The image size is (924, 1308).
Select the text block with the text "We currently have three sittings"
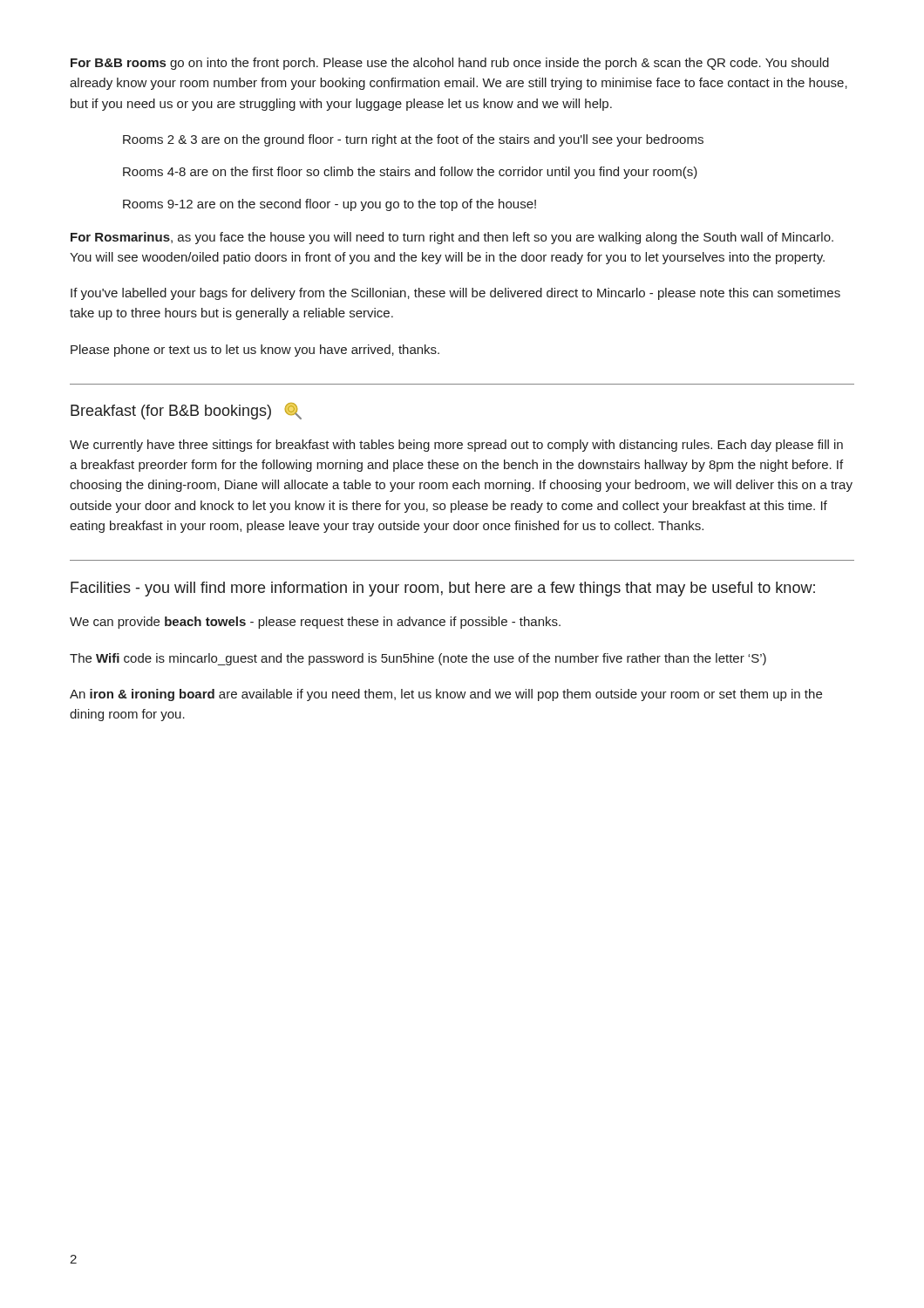pyautogui.click(x=461, y=485)
